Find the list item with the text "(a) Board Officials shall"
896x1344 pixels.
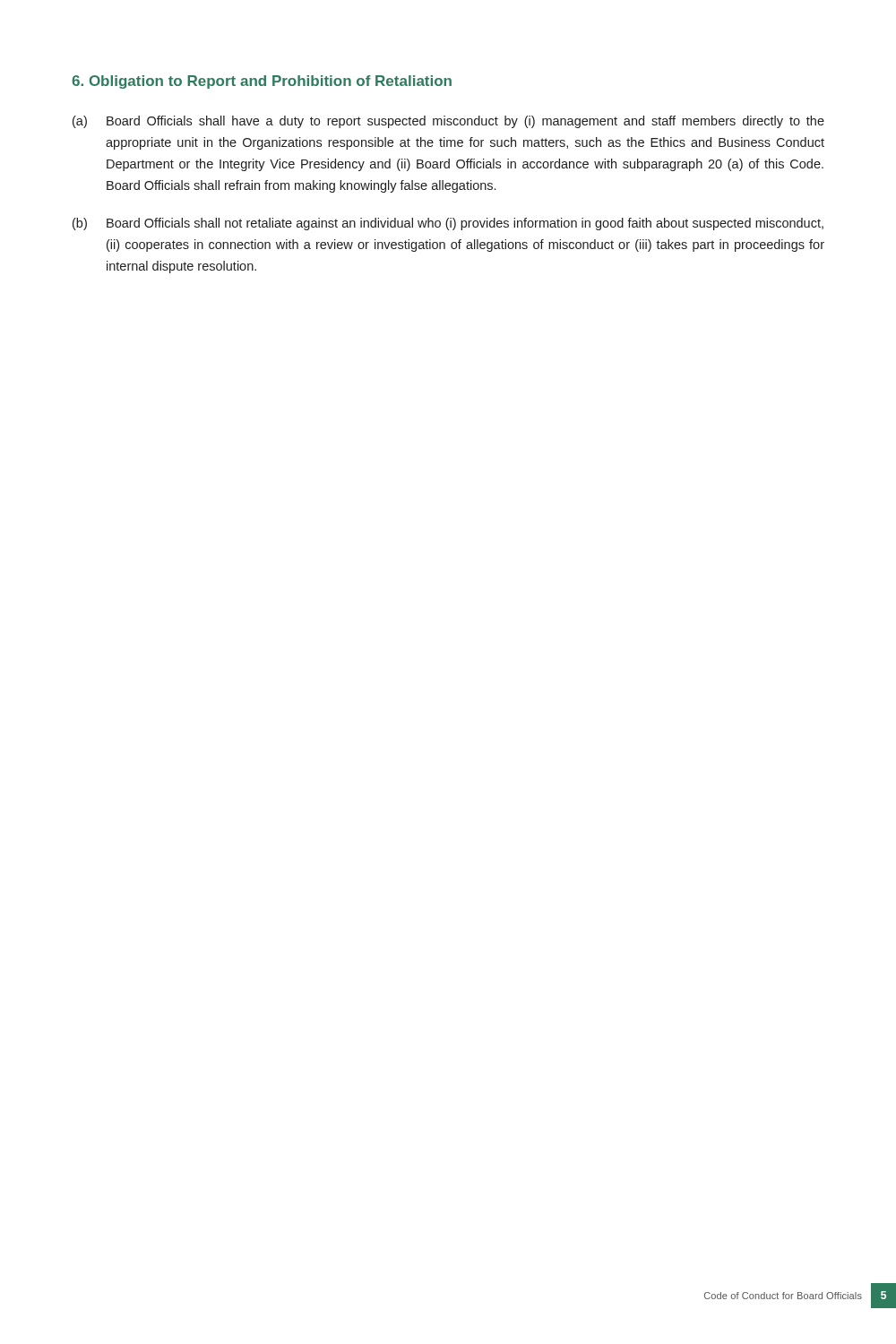pos(448,154)
